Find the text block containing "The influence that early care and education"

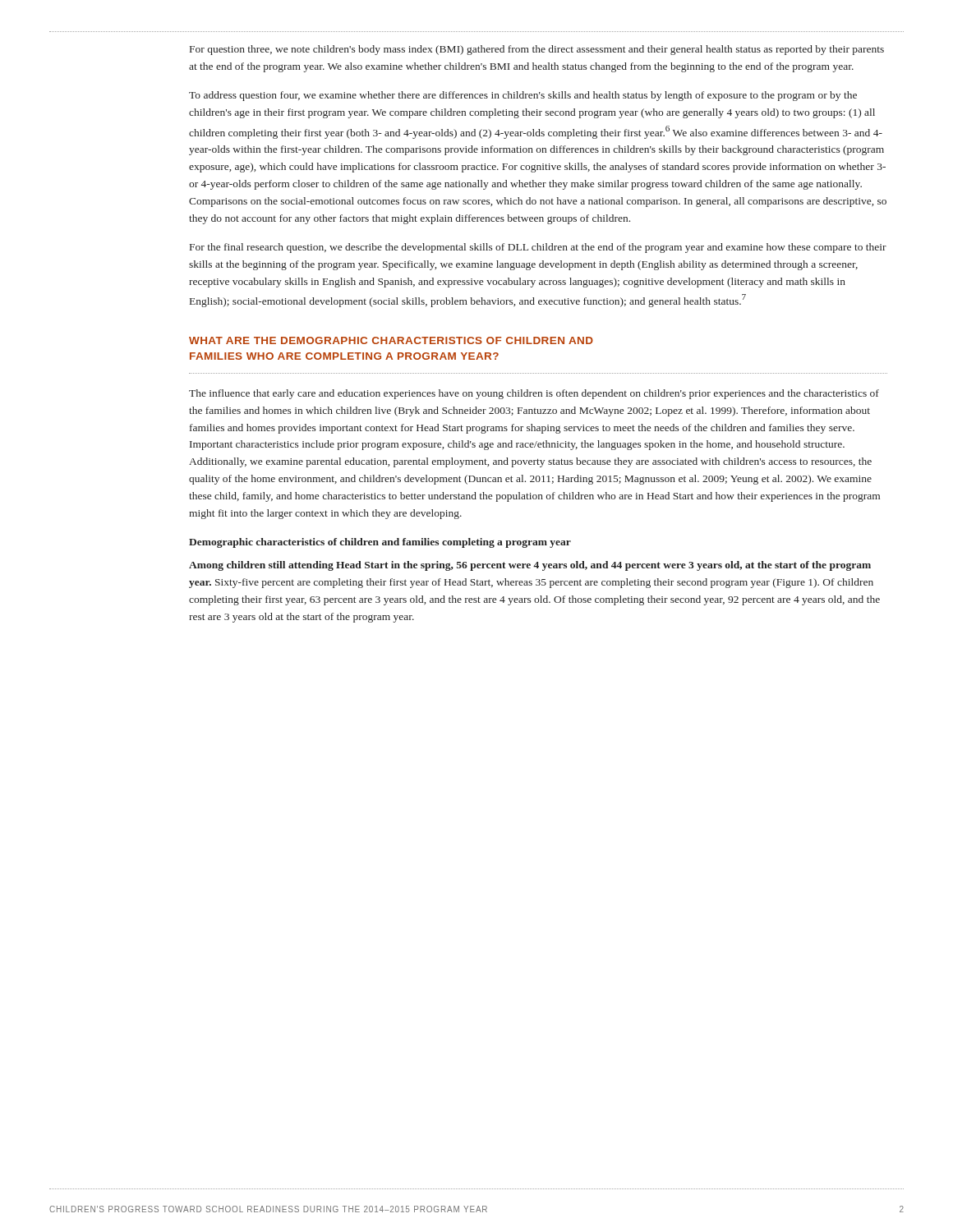click(535, 453)
